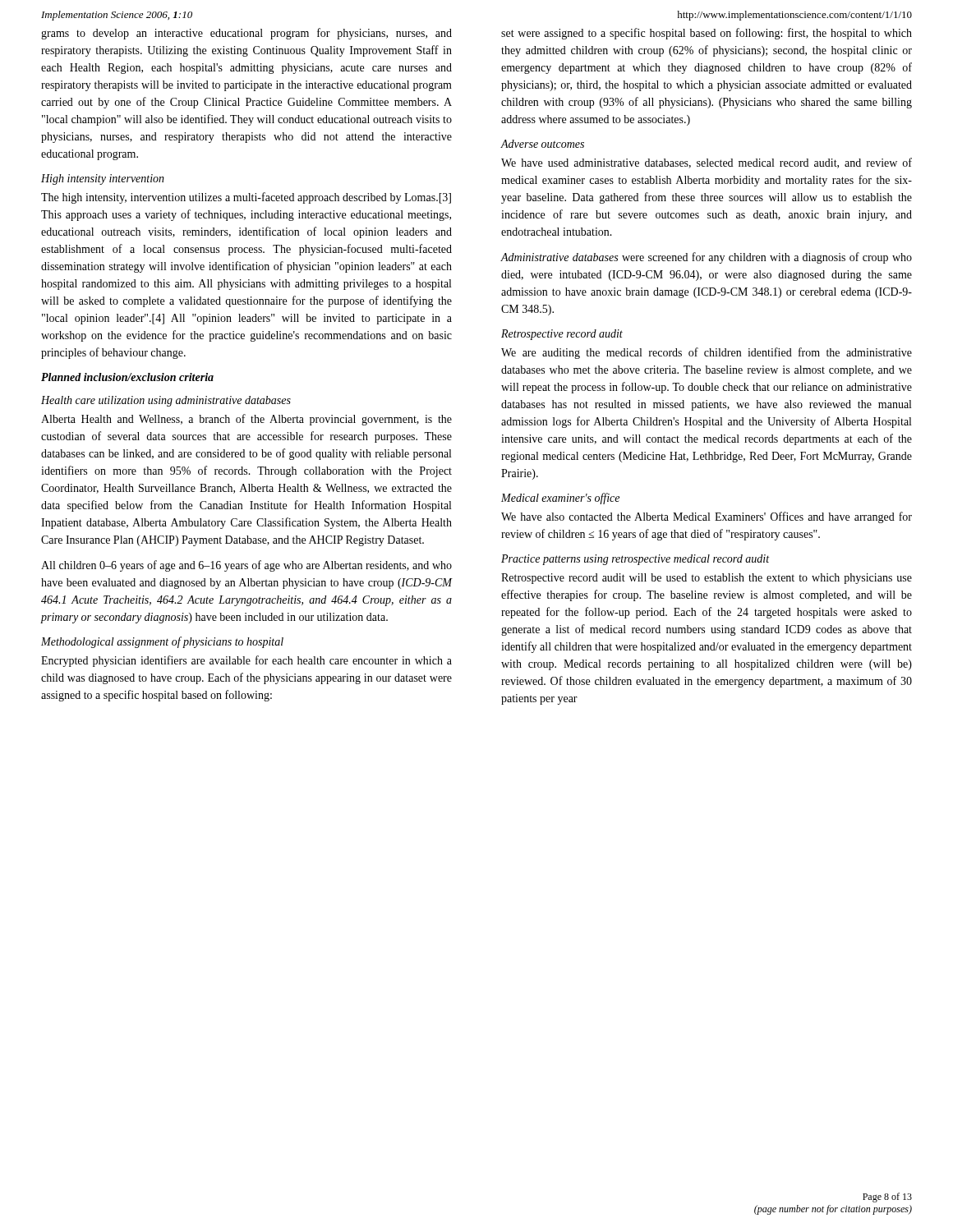Locate the section header containing "Methodological assignment of physicians to hospital"
The height and width of the screenshot is (1232, 953).
click(x=162, y=642)
